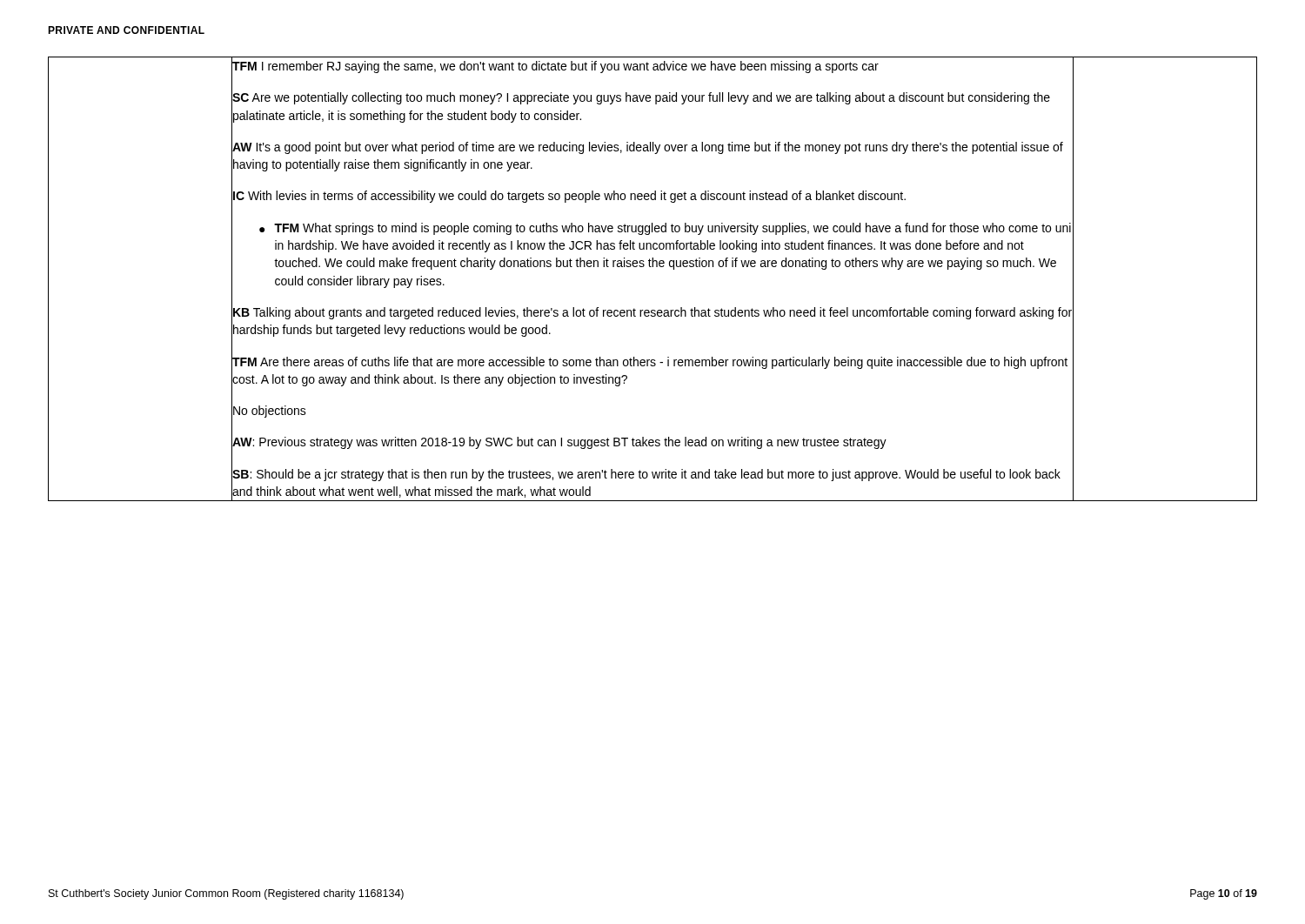The height and width of the screenshot is (924, 1305).
Task: Find the text containing "No objections"
Action: pos(269,411)
